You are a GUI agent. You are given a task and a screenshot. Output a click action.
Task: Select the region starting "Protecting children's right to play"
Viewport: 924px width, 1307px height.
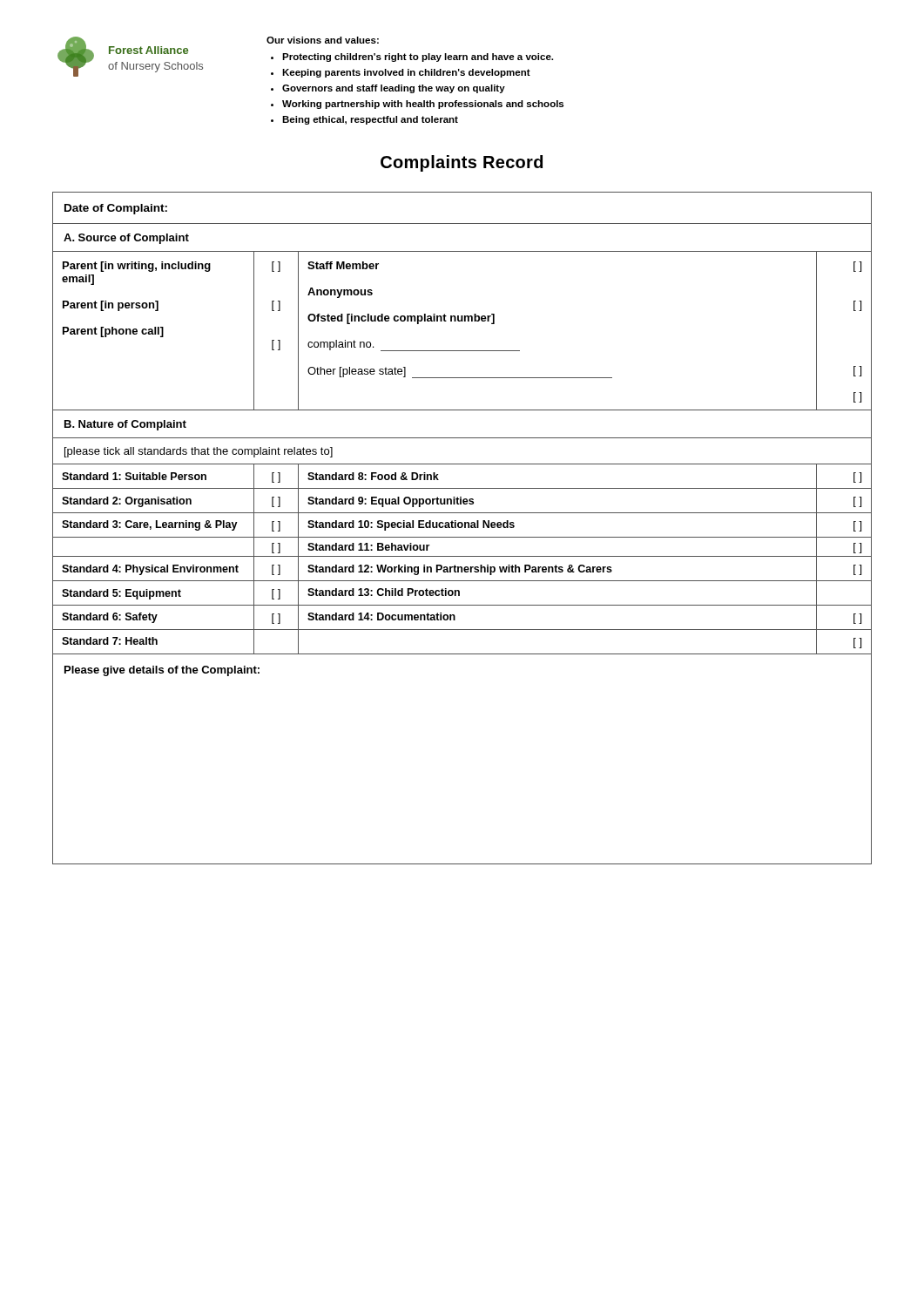pyautogui.click(x=418, y=57)
